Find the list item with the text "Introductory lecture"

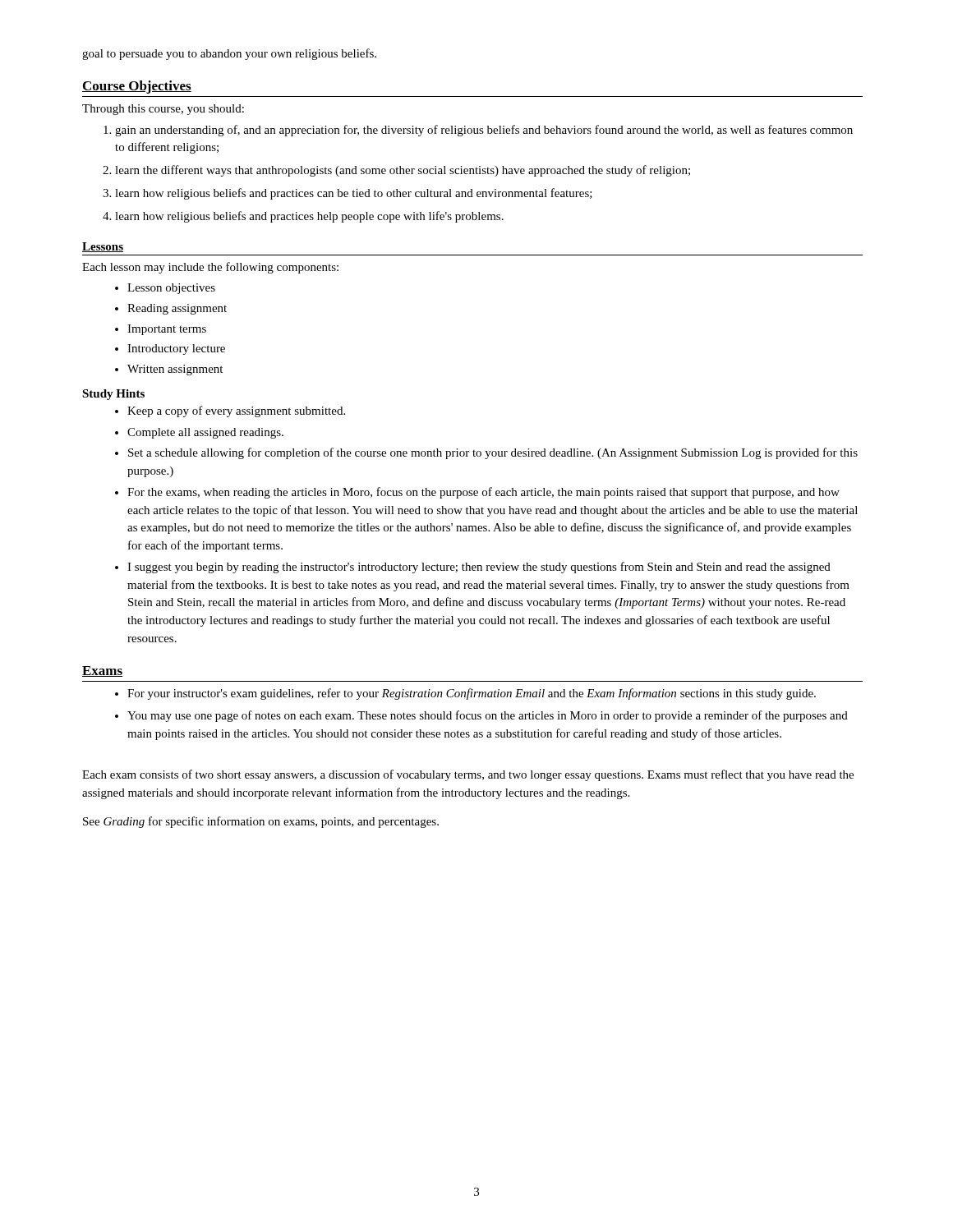pos(176,348)
